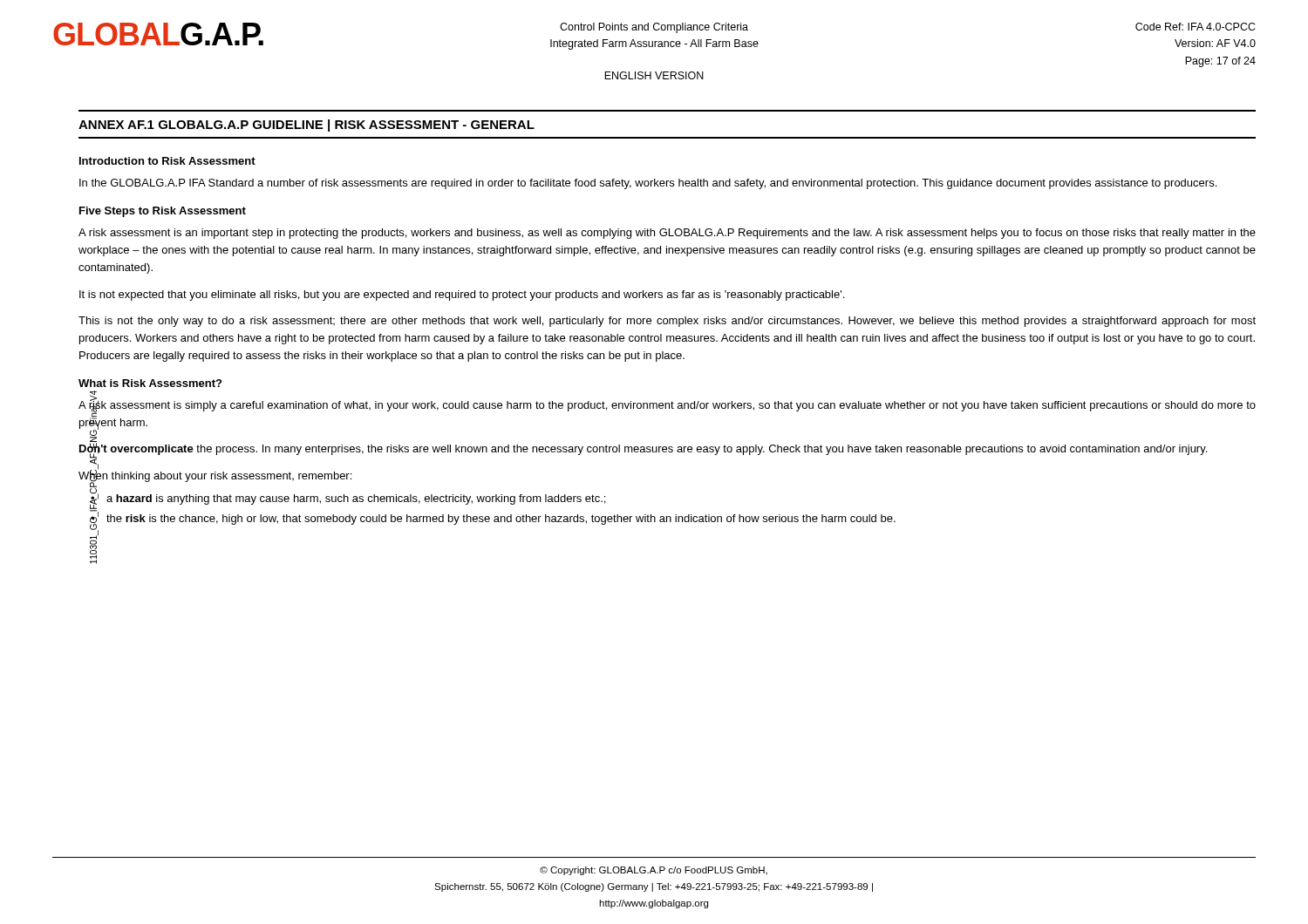The width and height of the screenshot is (1308, 924).
Task: Navigate to the block starting "This is not the only way to"
Action: [667, 338]
